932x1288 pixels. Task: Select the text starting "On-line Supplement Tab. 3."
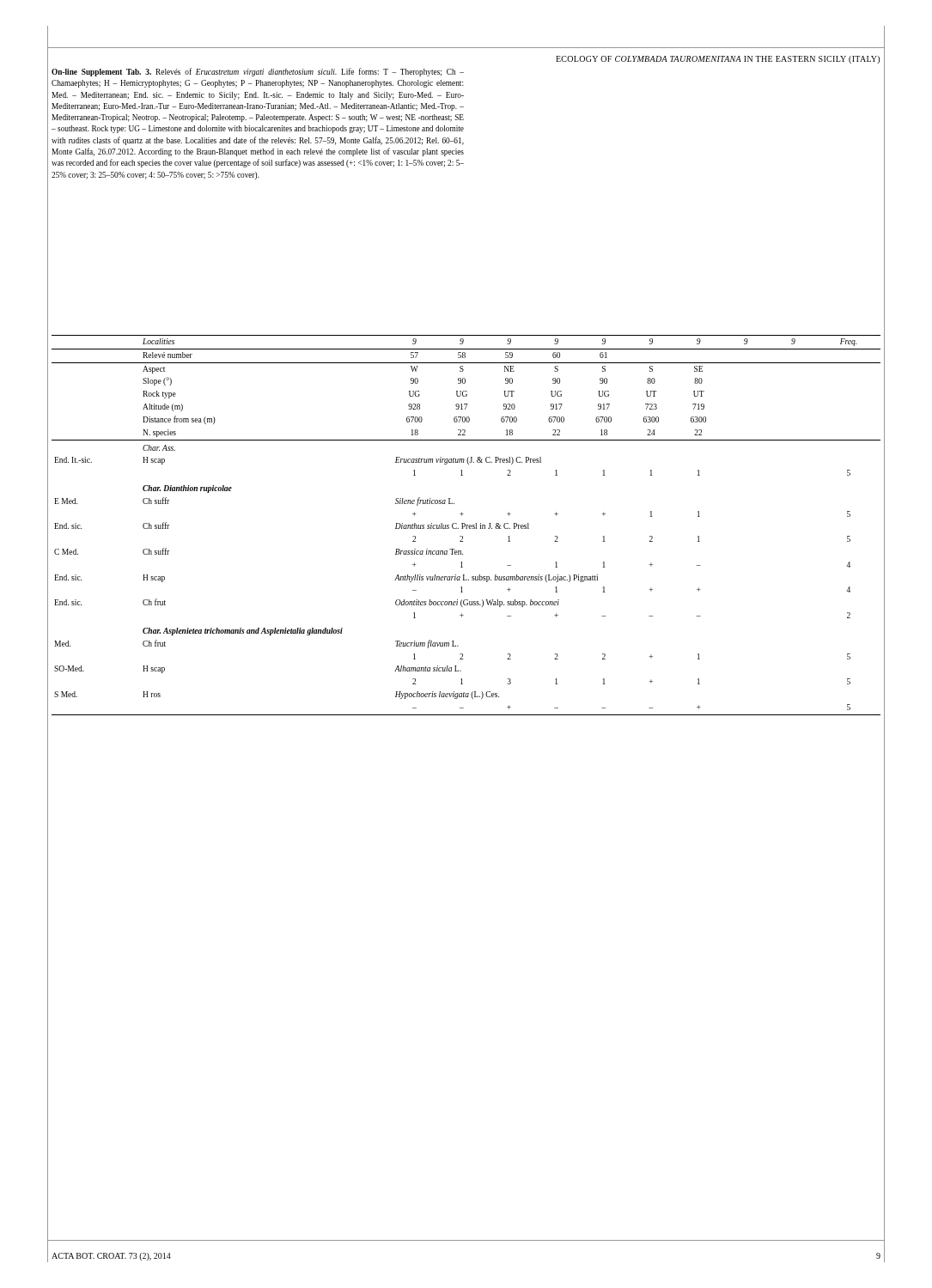[x=258, y=123]
